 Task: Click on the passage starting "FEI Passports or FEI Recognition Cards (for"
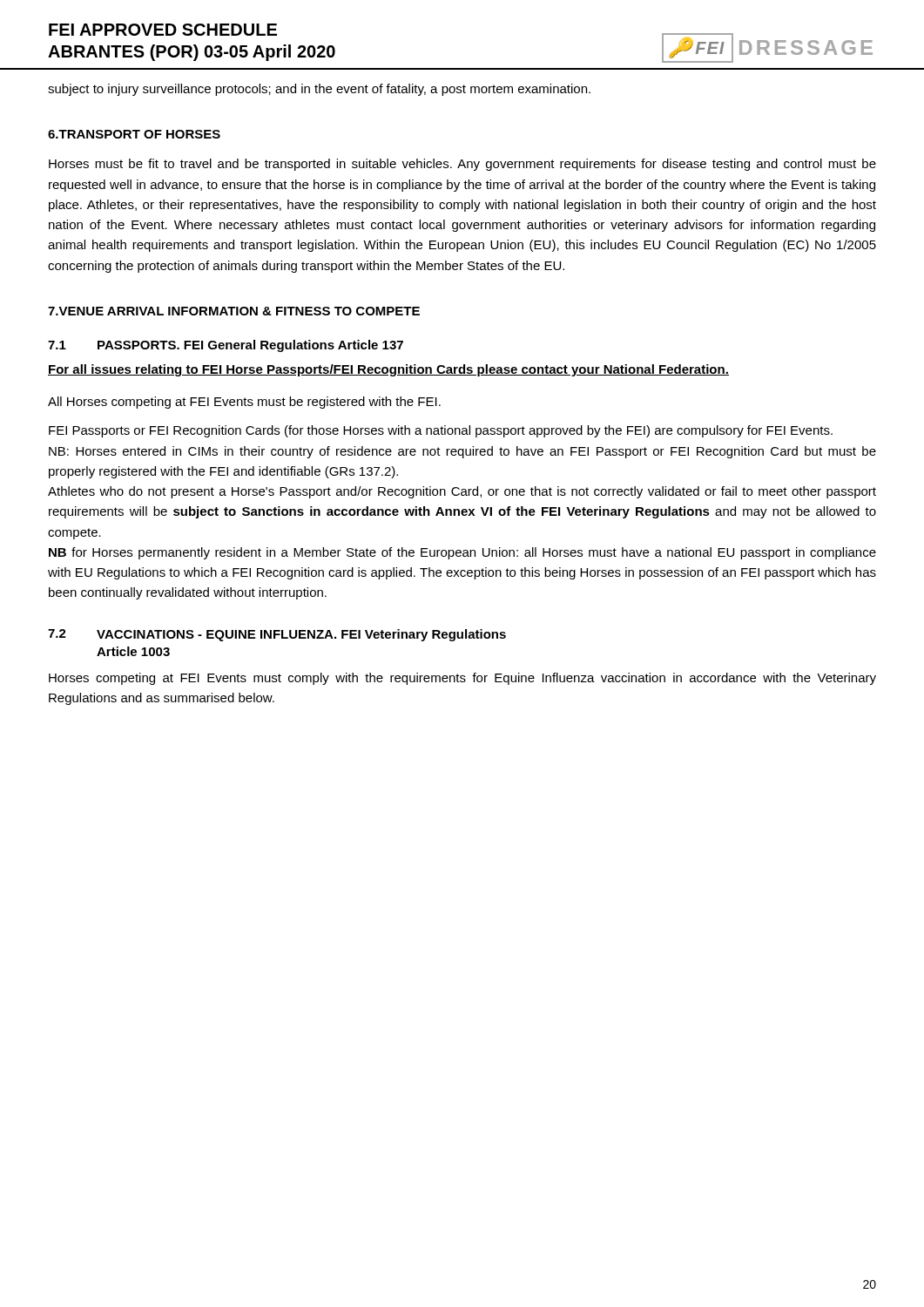pyautogui.click(x=462, y=511)
